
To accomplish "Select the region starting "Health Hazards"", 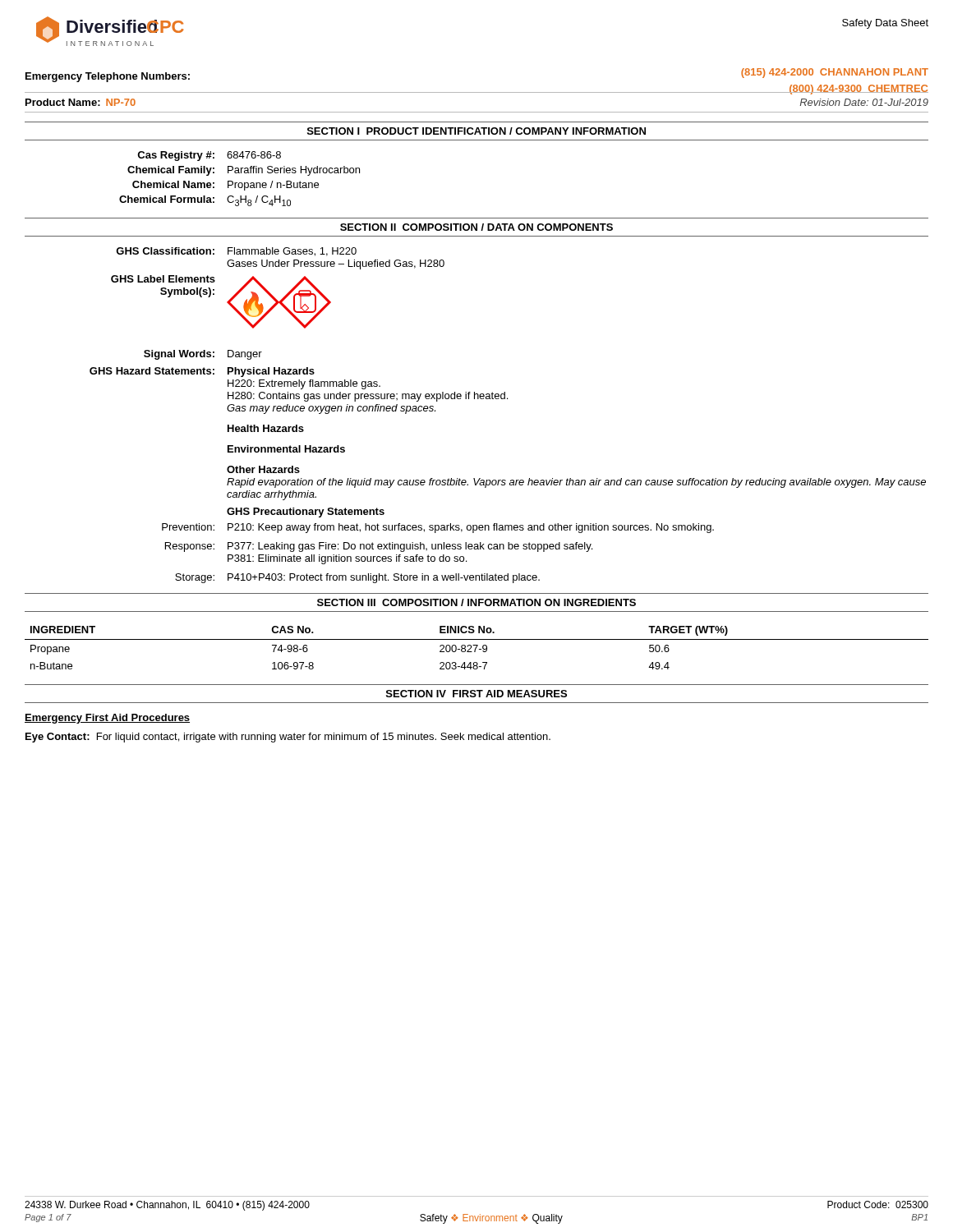I will 265,428.
